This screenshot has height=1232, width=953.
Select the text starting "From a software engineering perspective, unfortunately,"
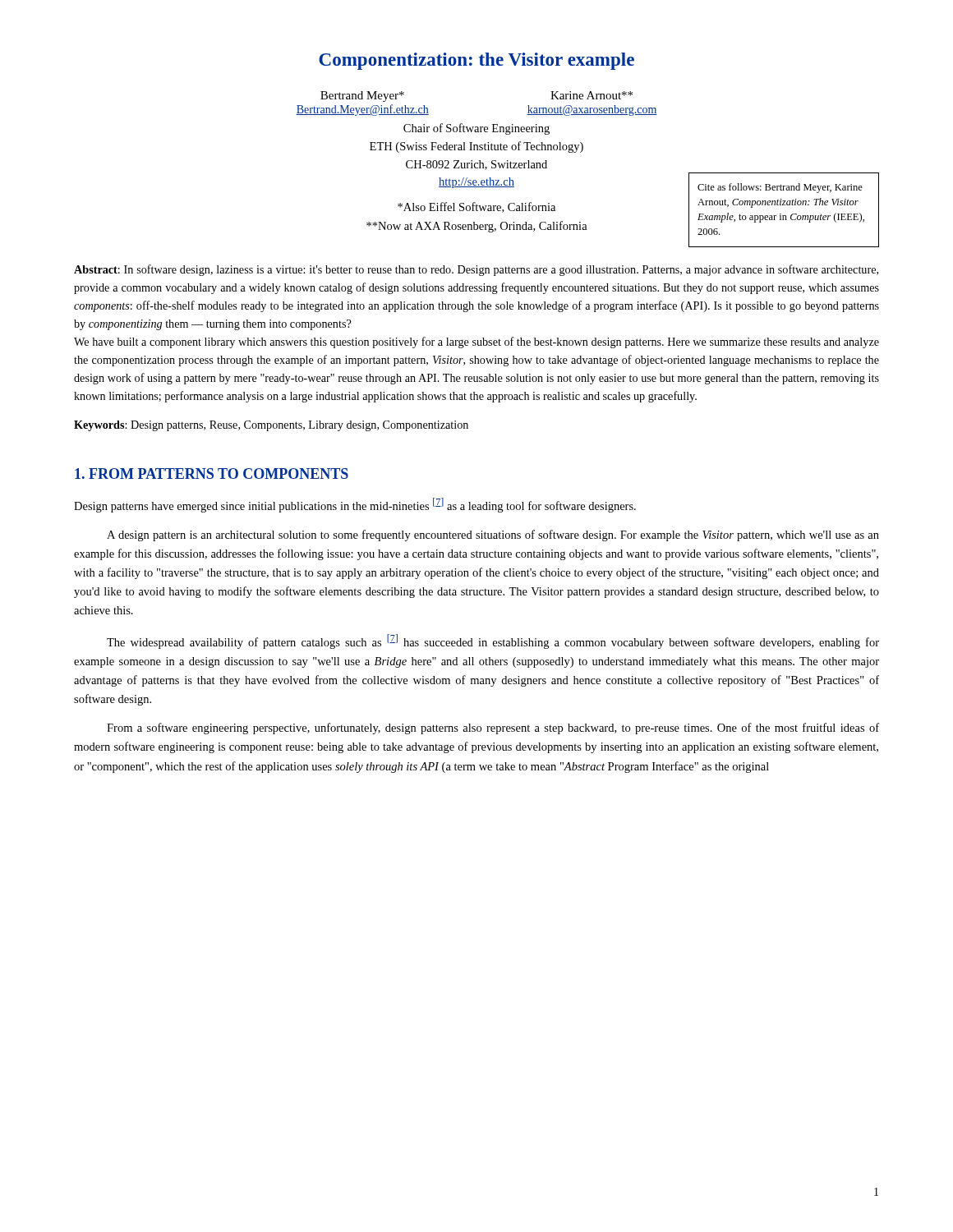476,747
